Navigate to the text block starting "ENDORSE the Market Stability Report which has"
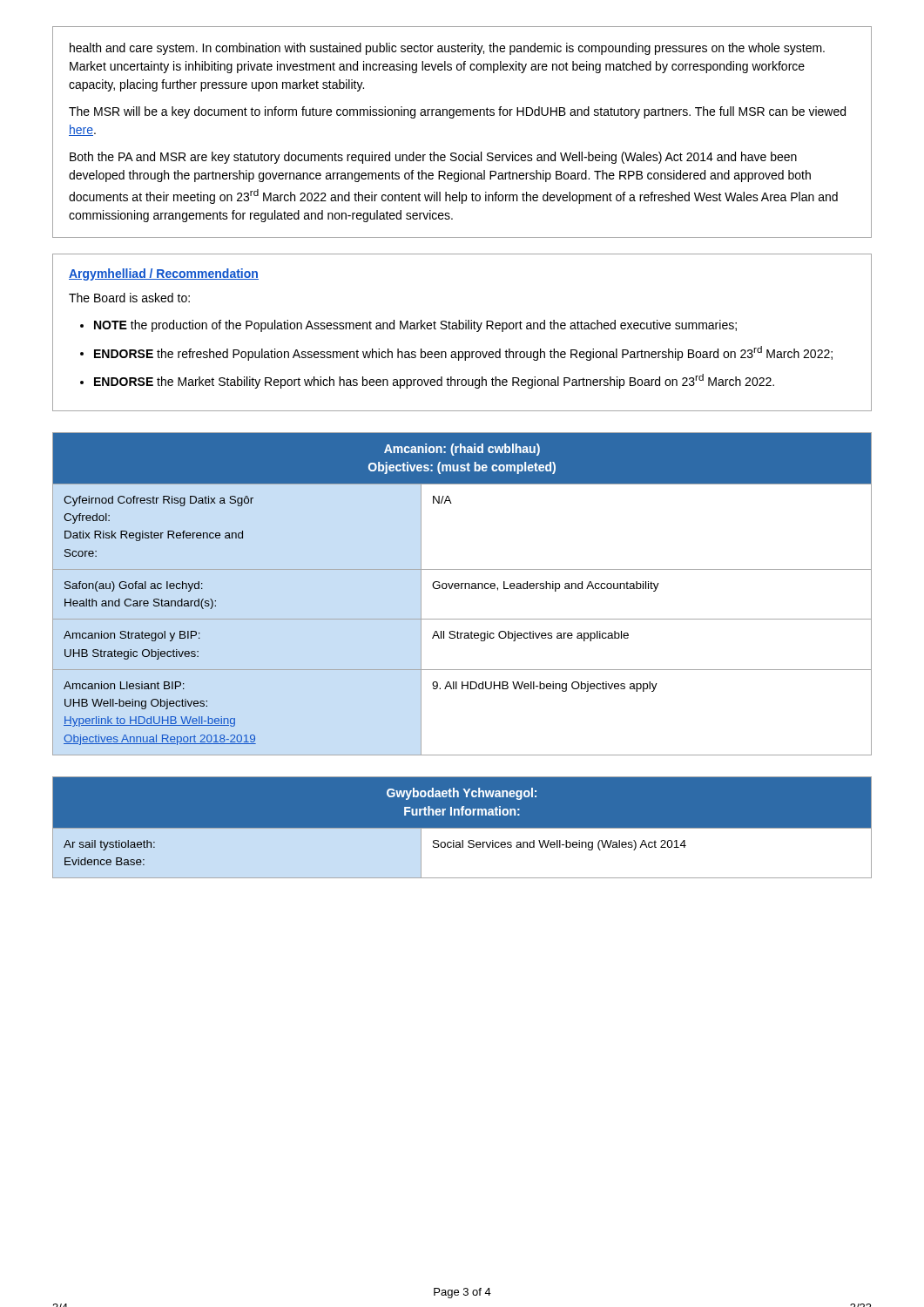 434,380
